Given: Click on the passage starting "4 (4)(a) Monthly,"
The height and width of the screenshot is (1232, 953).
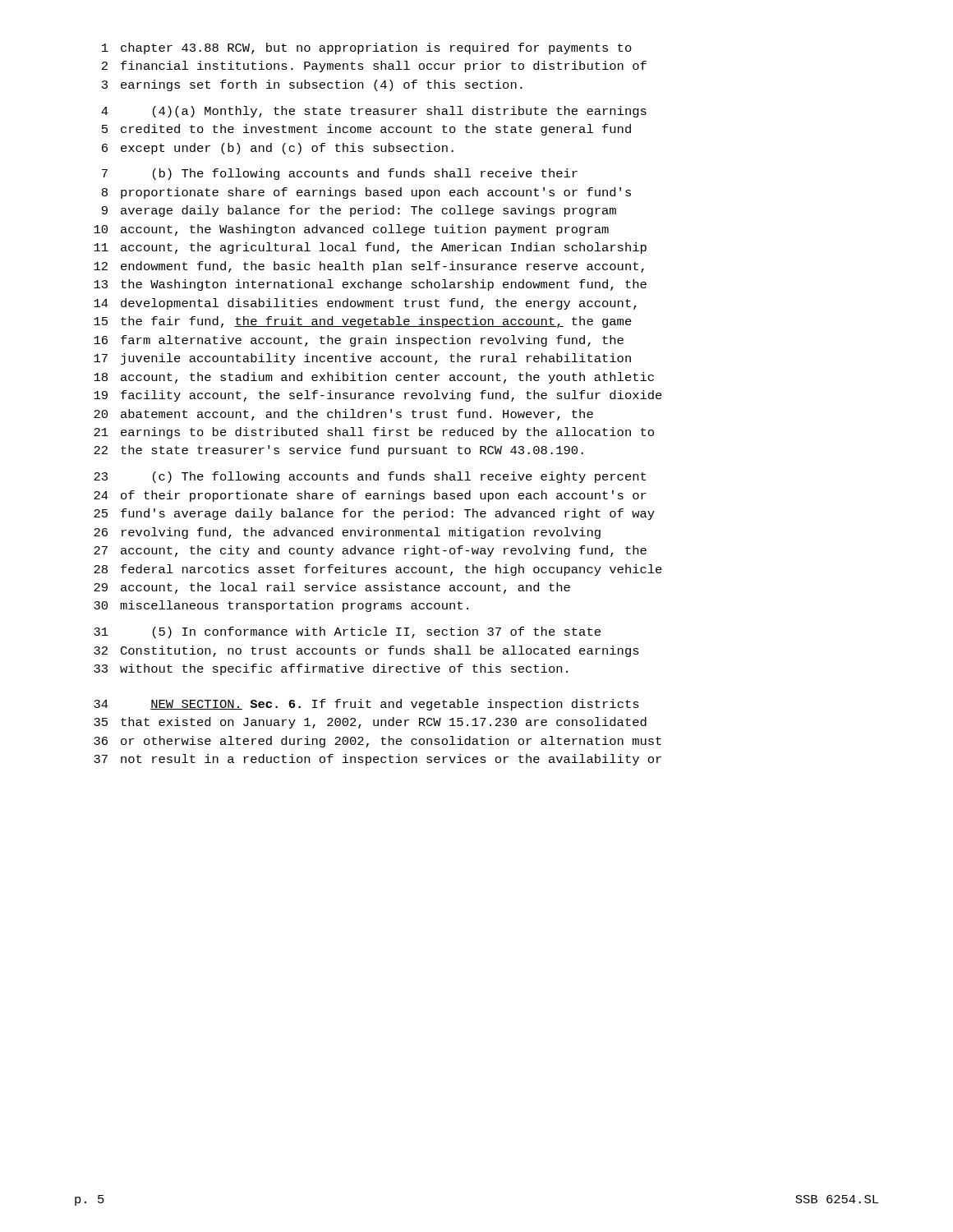Looking at the screenshot, I should click(x=476, y=130).
